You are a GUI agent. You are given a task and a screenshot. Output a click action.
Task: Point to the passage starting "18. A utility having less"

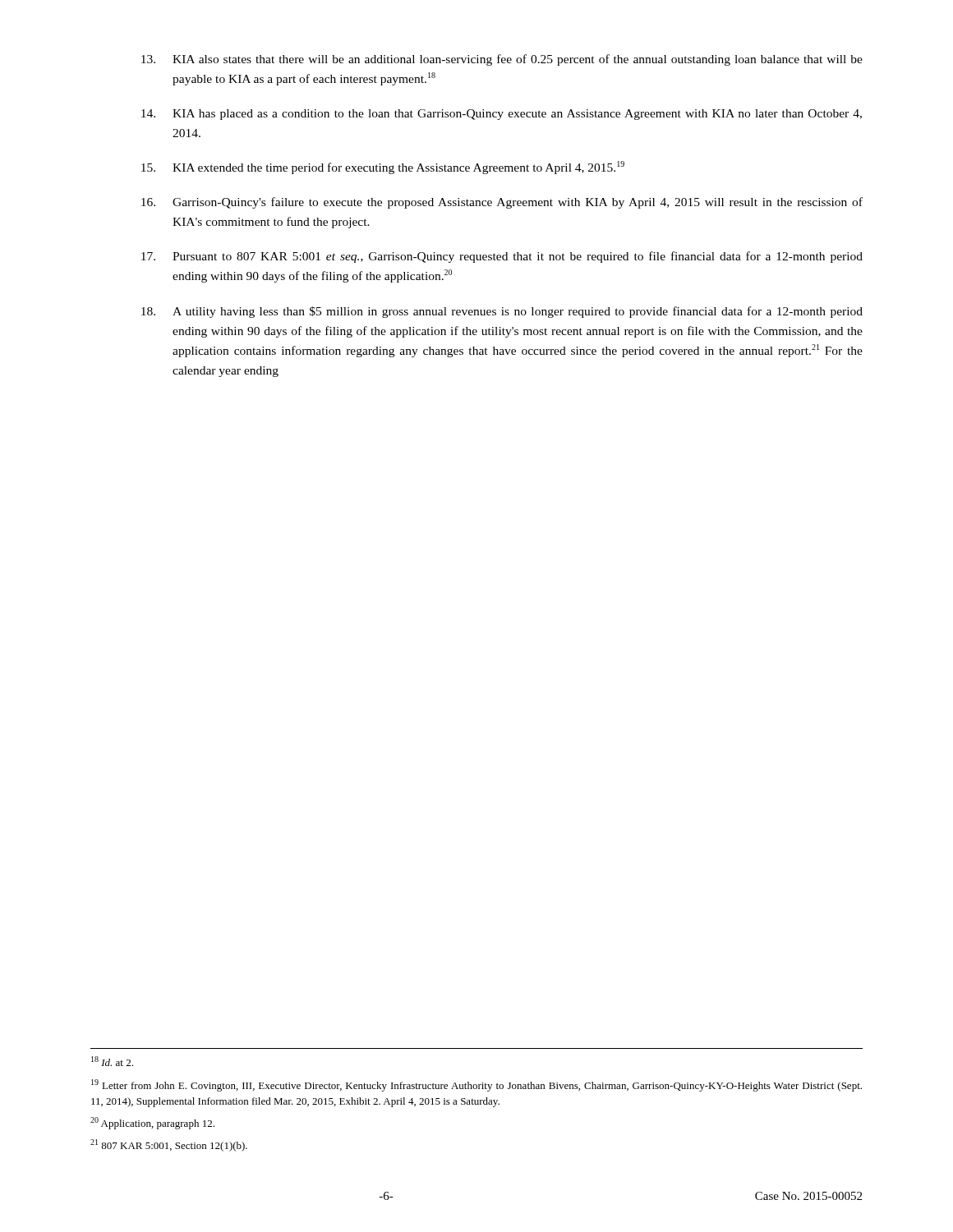pos(476,341)
